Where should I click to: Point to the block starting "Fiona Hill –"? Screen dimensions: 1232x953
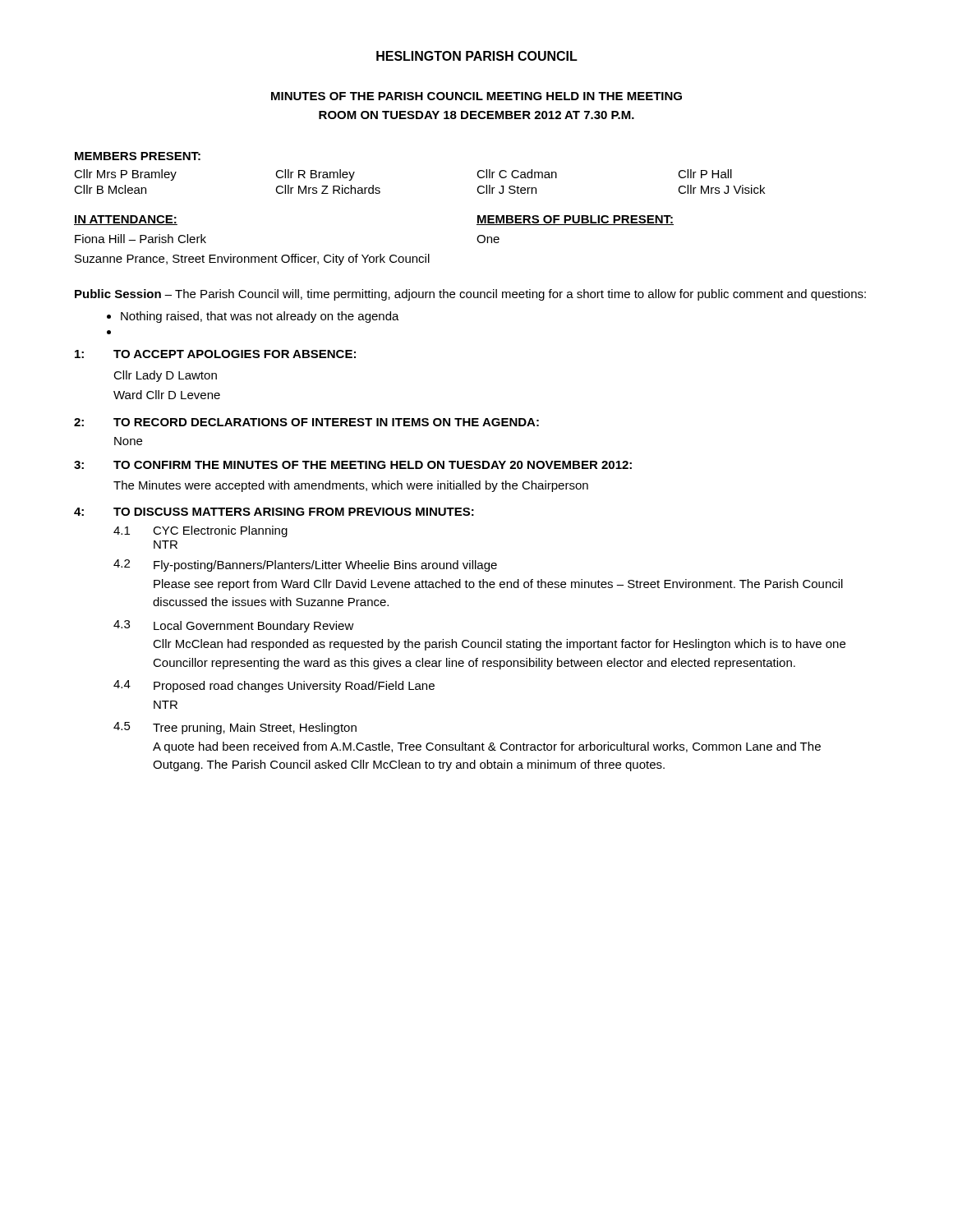pos(252,248)
